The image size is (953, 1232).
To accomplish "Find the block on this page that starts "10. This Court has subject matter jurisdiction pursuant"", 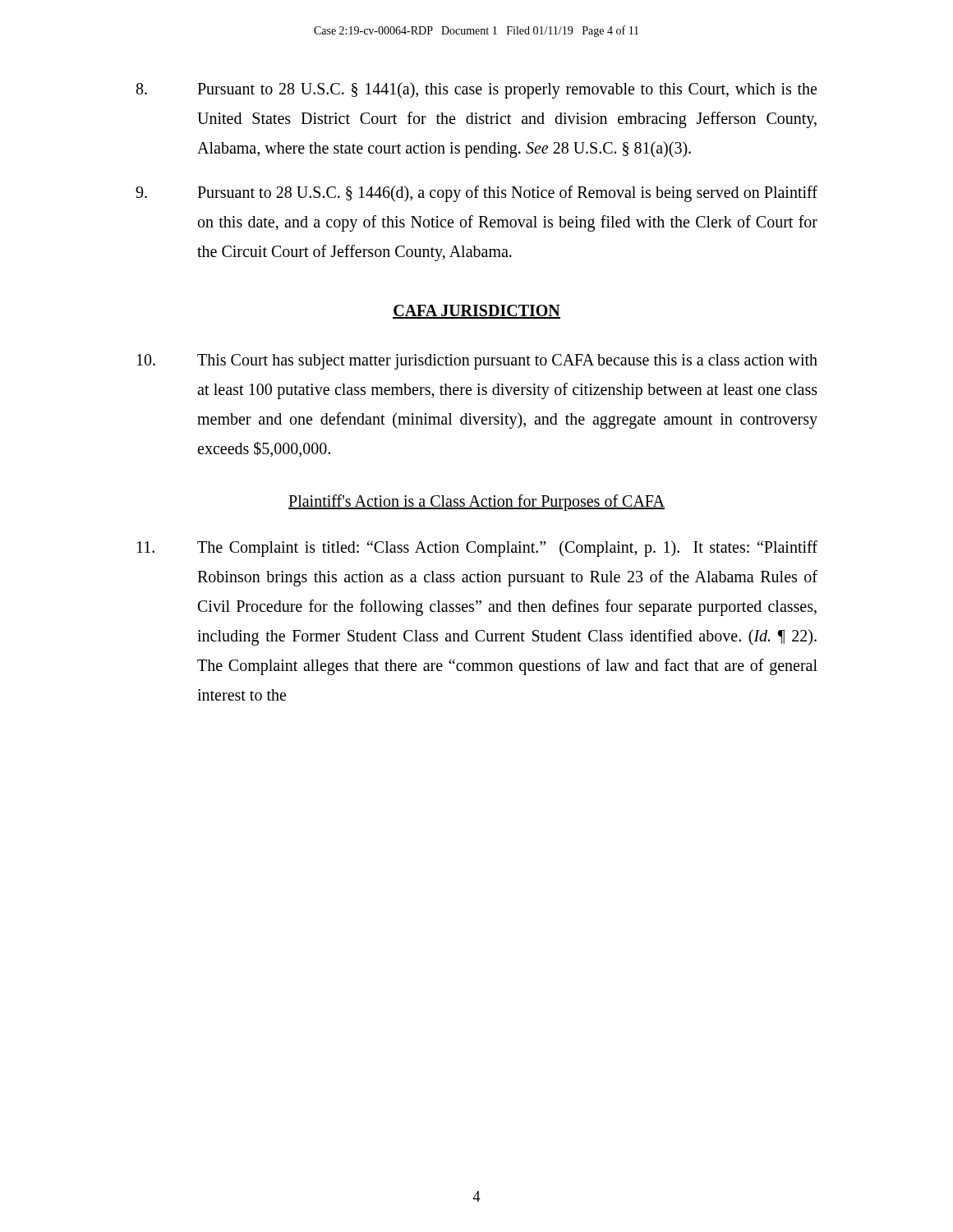I will (x=476, y=404).
